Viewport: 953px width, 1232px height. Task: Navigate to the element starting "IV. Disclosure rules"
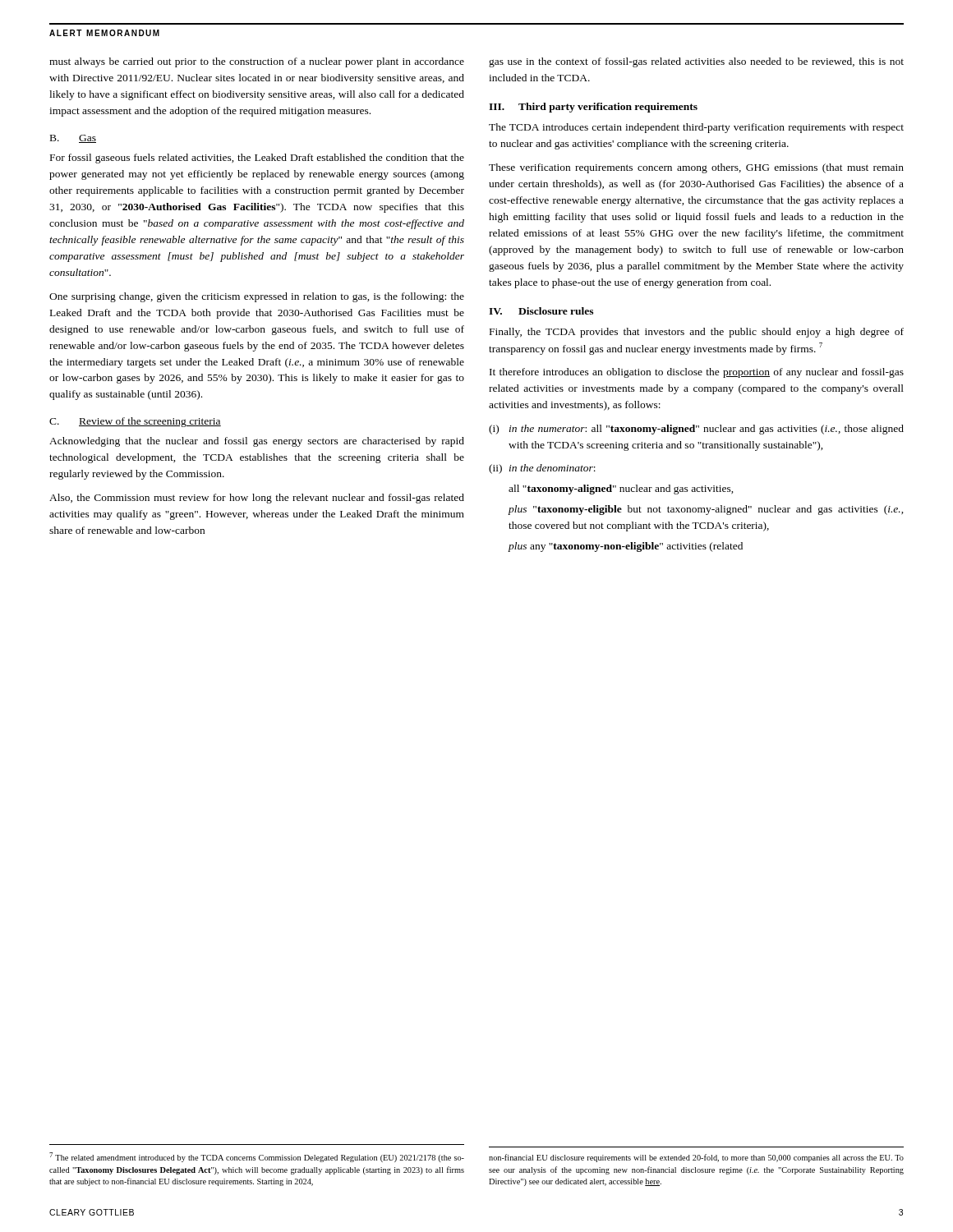click(541, 311)
